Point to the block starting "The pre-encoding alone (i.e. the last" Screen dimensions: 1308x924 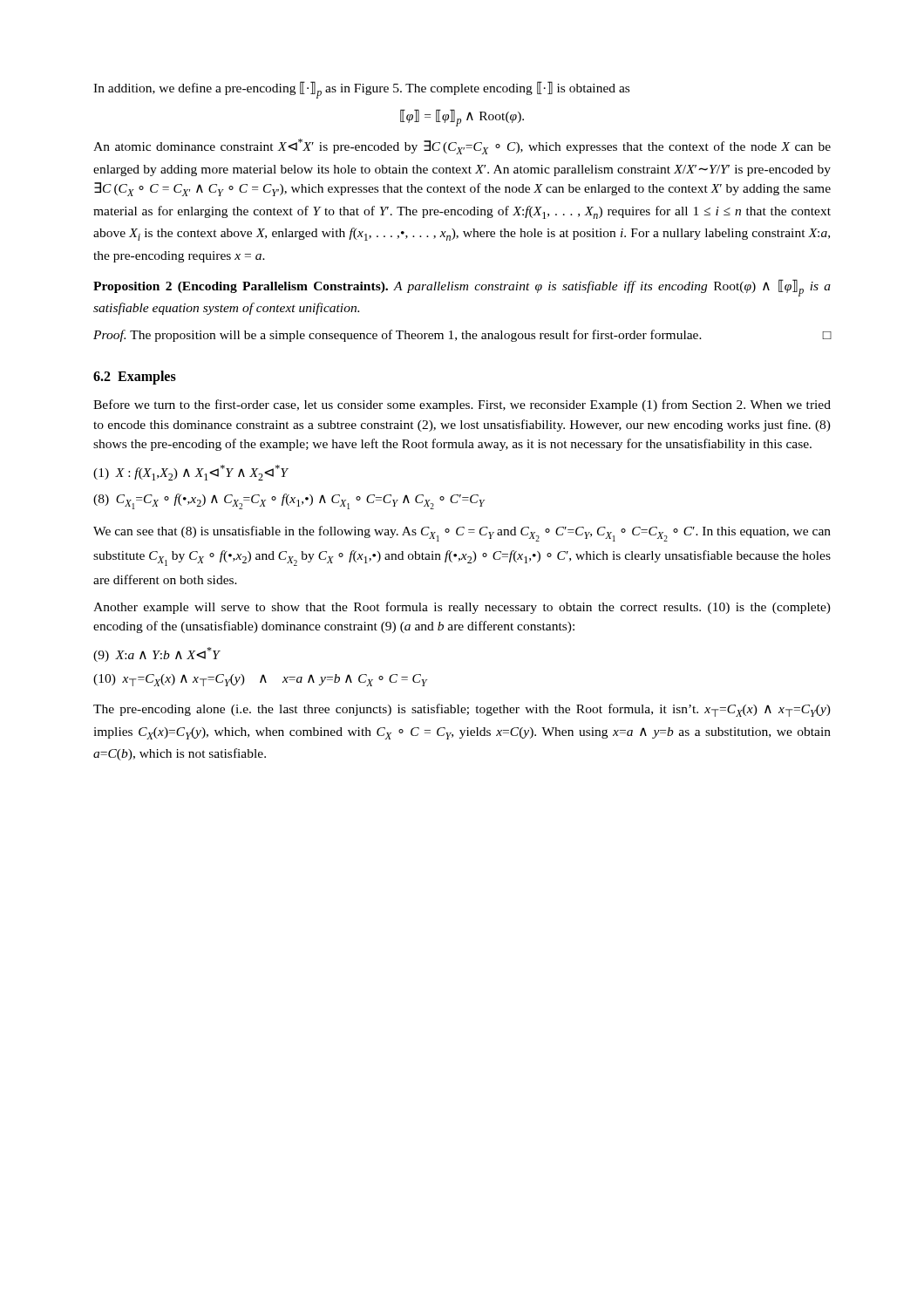462,731
